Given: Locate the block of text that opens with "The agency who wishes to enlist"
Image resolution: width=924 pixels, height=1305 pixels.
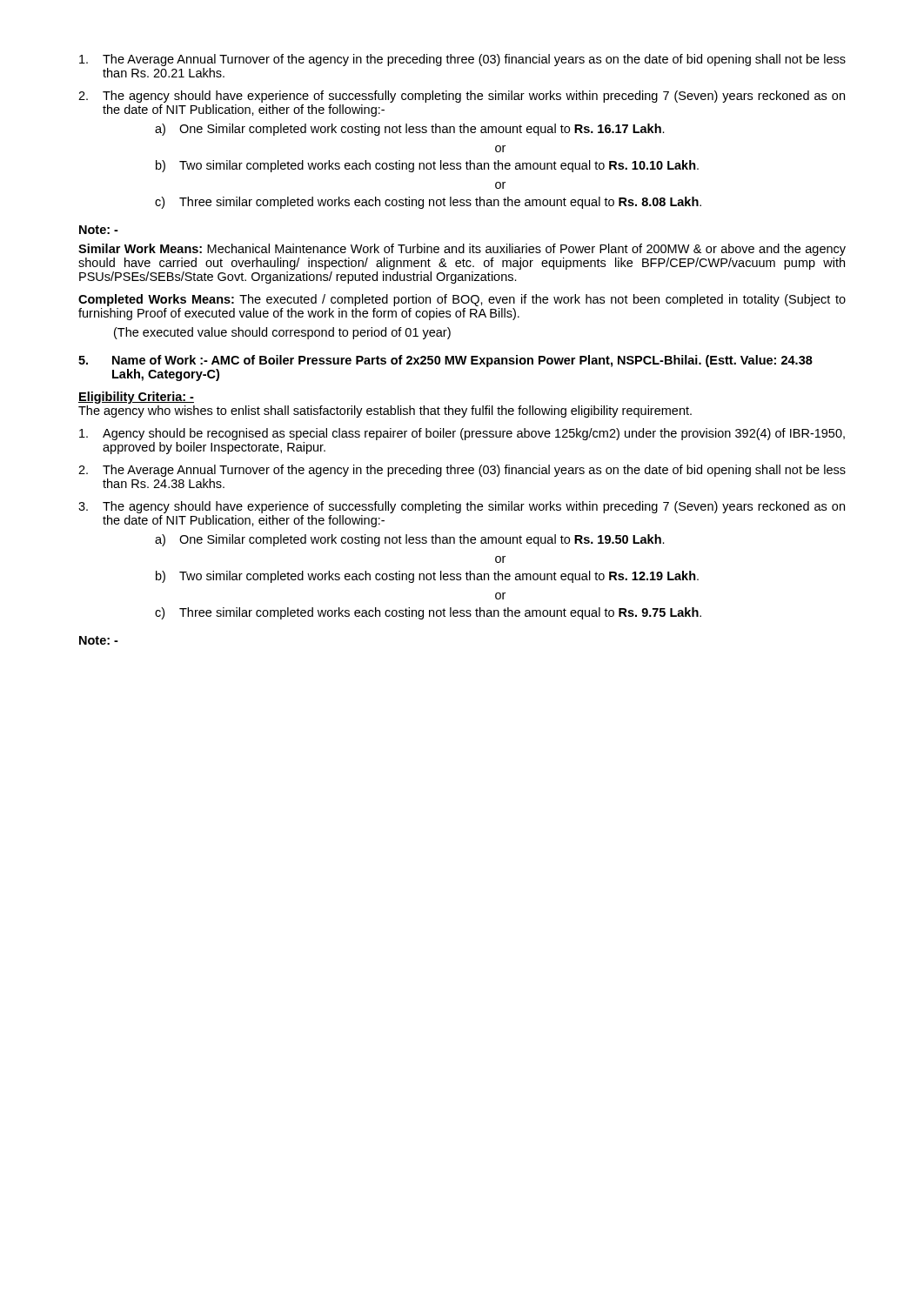Looking at the screenshot, I should tap(385, 411).
